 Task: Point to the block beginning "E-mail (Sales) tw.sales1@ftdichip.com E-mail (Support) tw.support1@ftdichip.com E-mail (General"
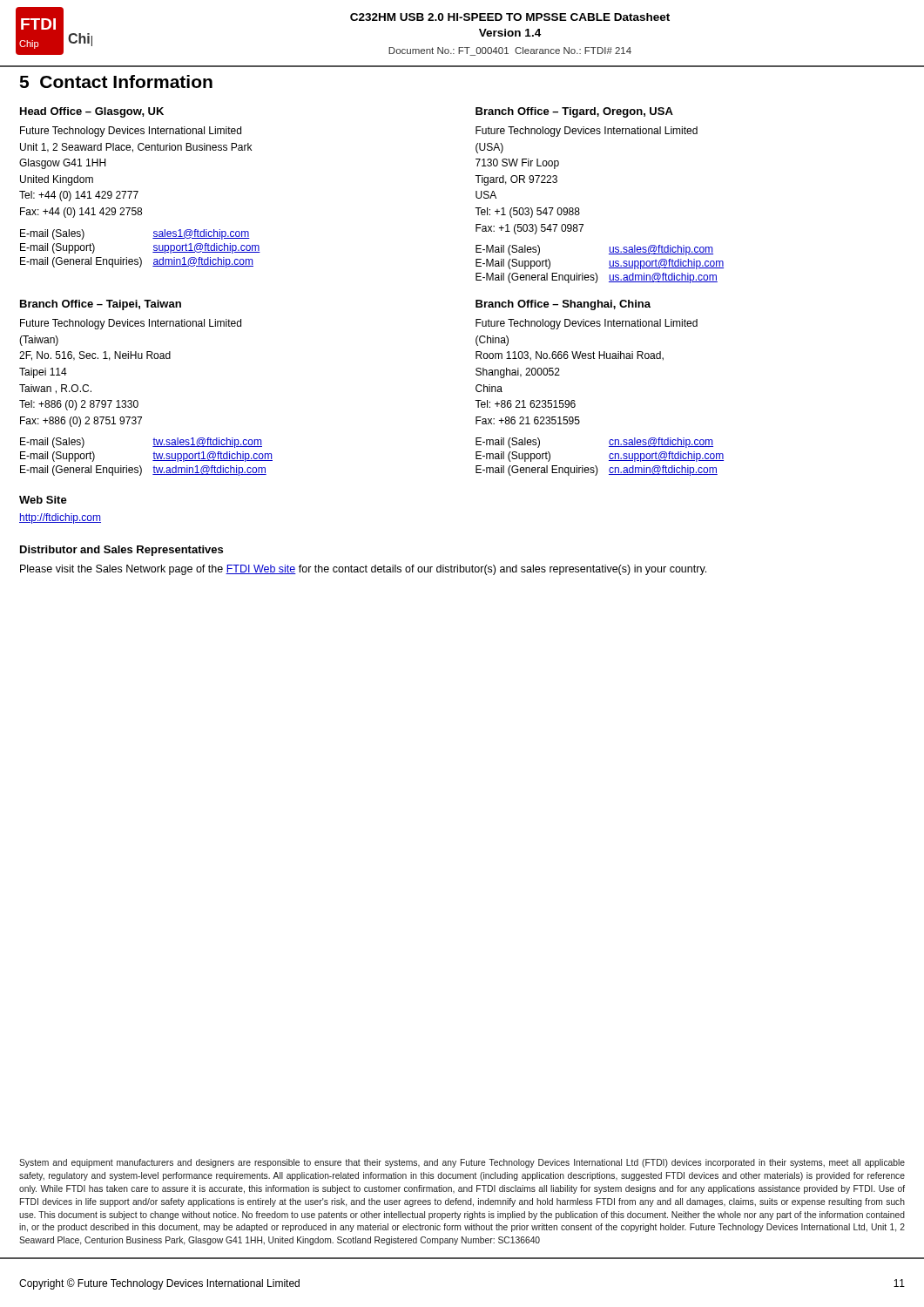(146, 457)
